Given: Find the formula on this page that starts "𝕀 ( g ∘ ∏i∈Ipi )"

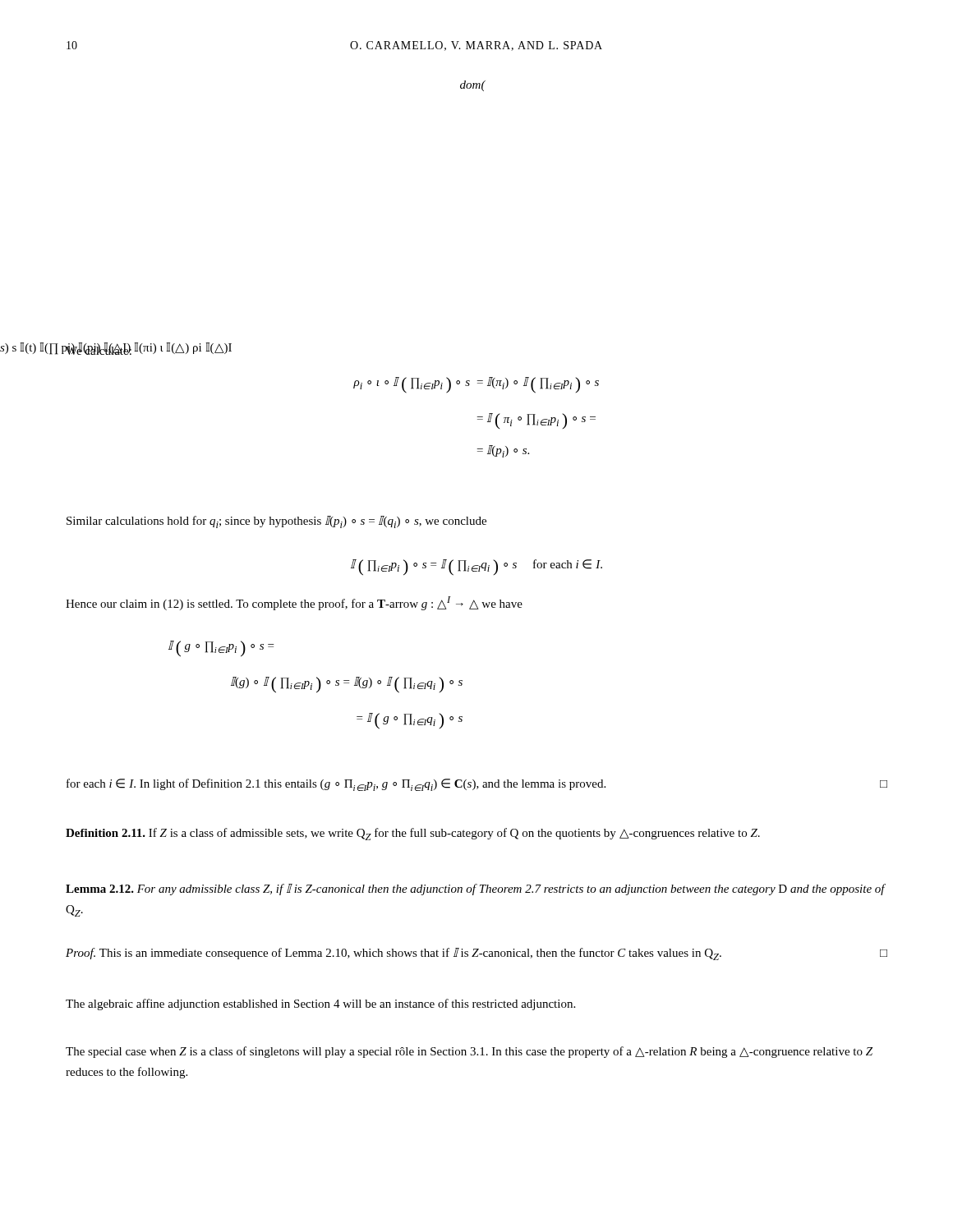Looking at the screenshot, I should [x=315, y=684].
